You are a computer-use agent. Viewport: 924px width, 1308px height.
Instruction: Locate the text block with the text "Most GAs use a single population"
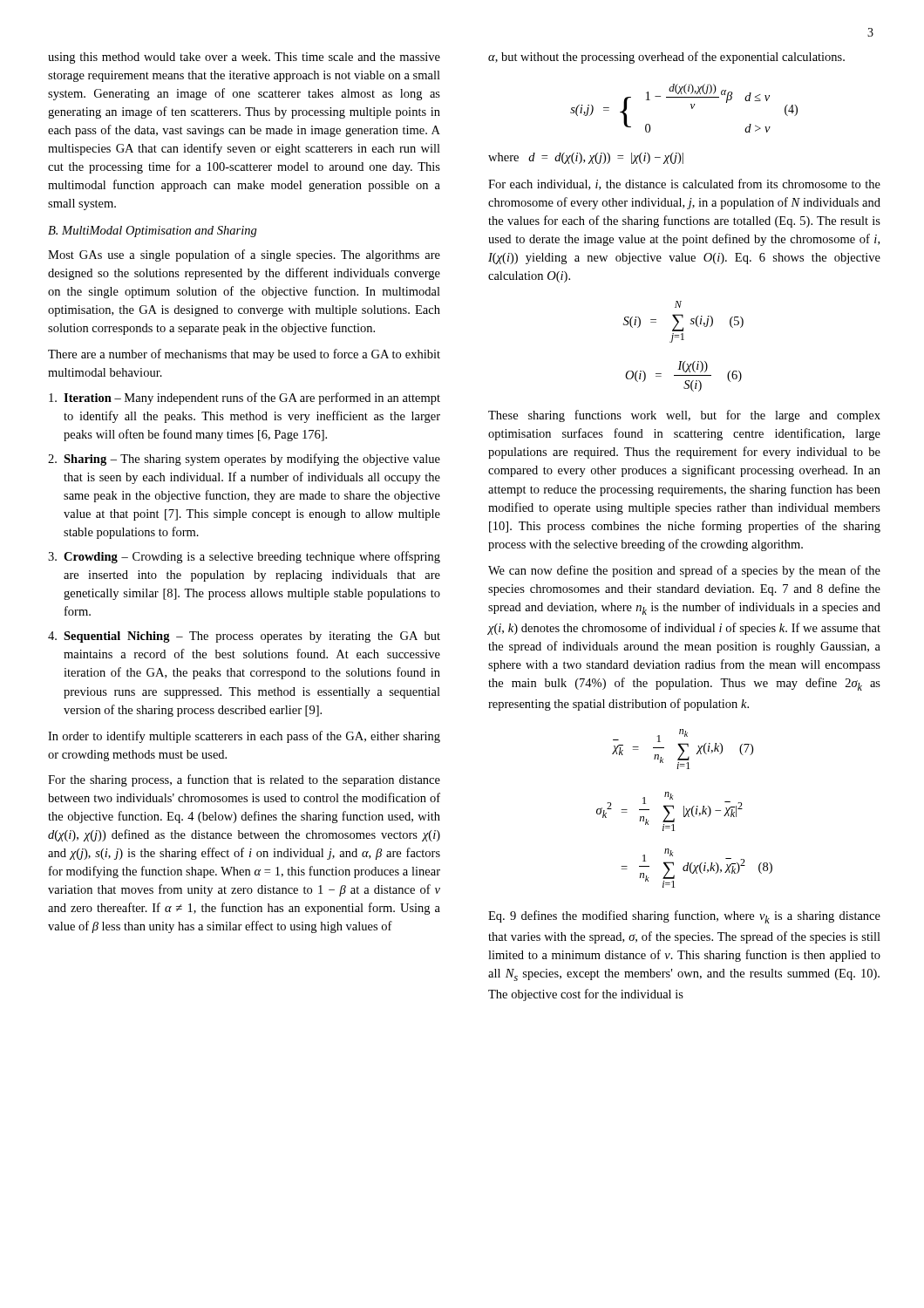pyautogui.click(x=244, y=292)
